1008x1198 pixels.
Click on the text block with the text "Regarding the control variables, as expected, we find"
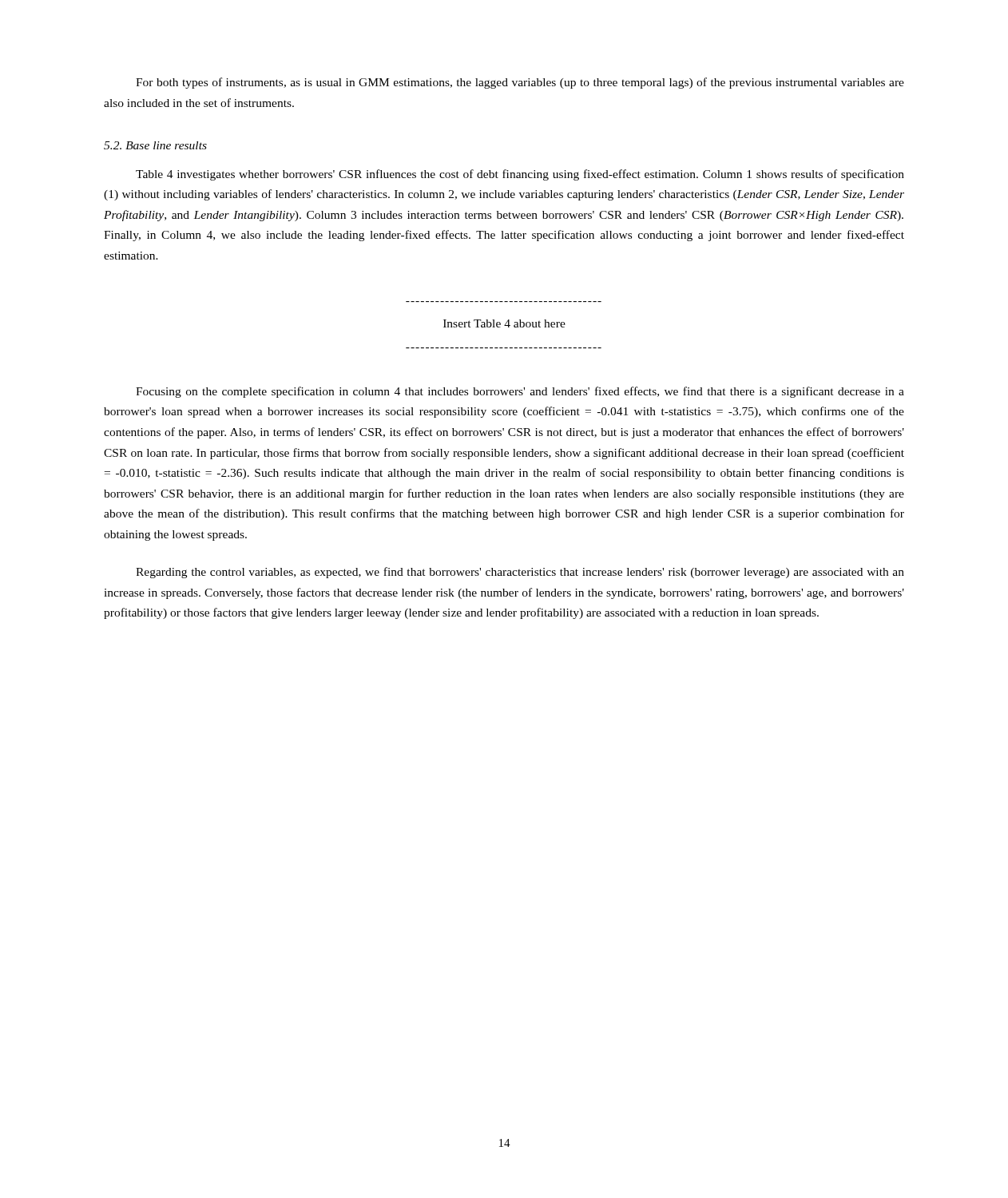pyautogui.click(x=504, y=592)
